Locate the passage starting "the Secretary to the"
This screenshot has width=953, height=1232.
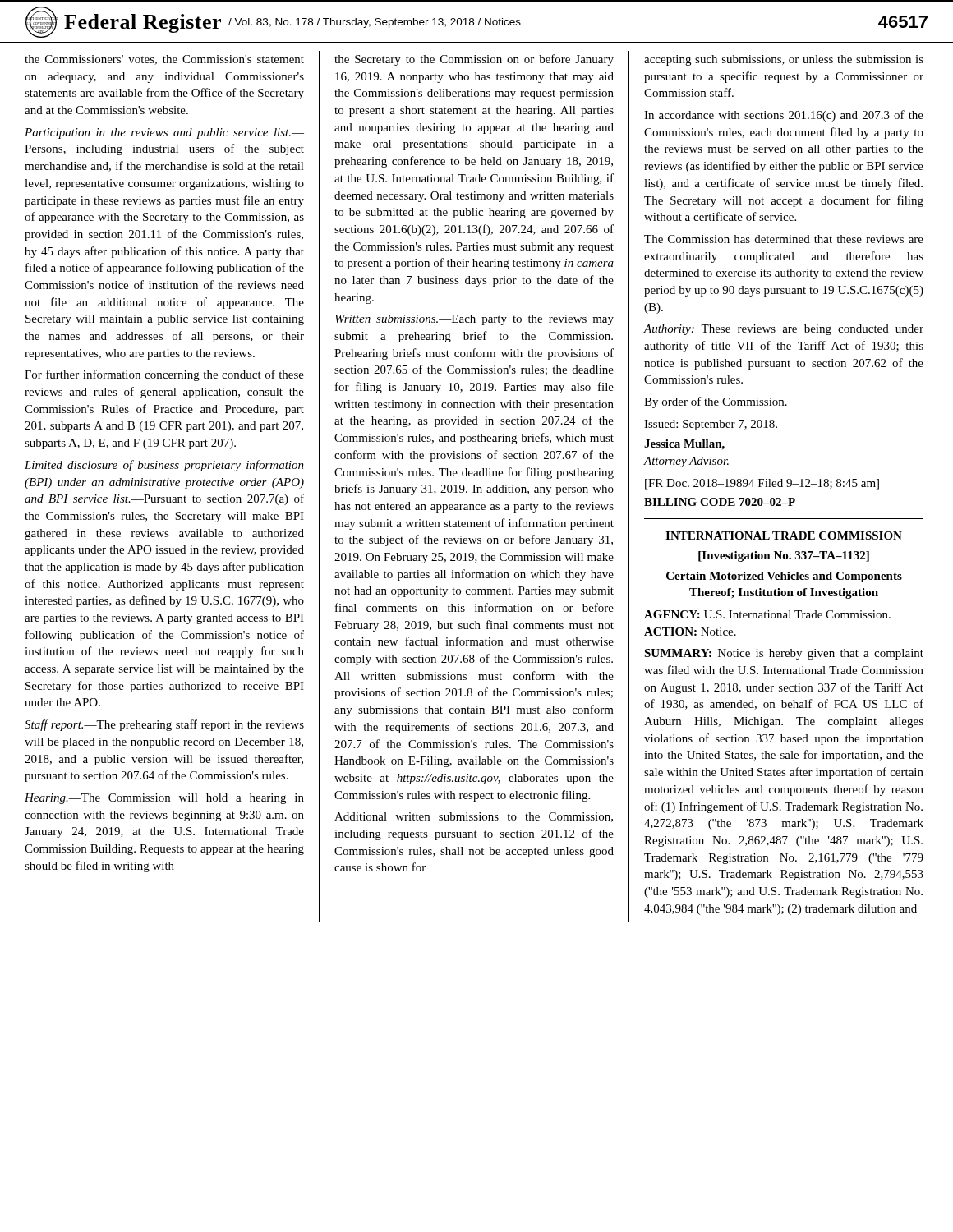coord(474,464)
